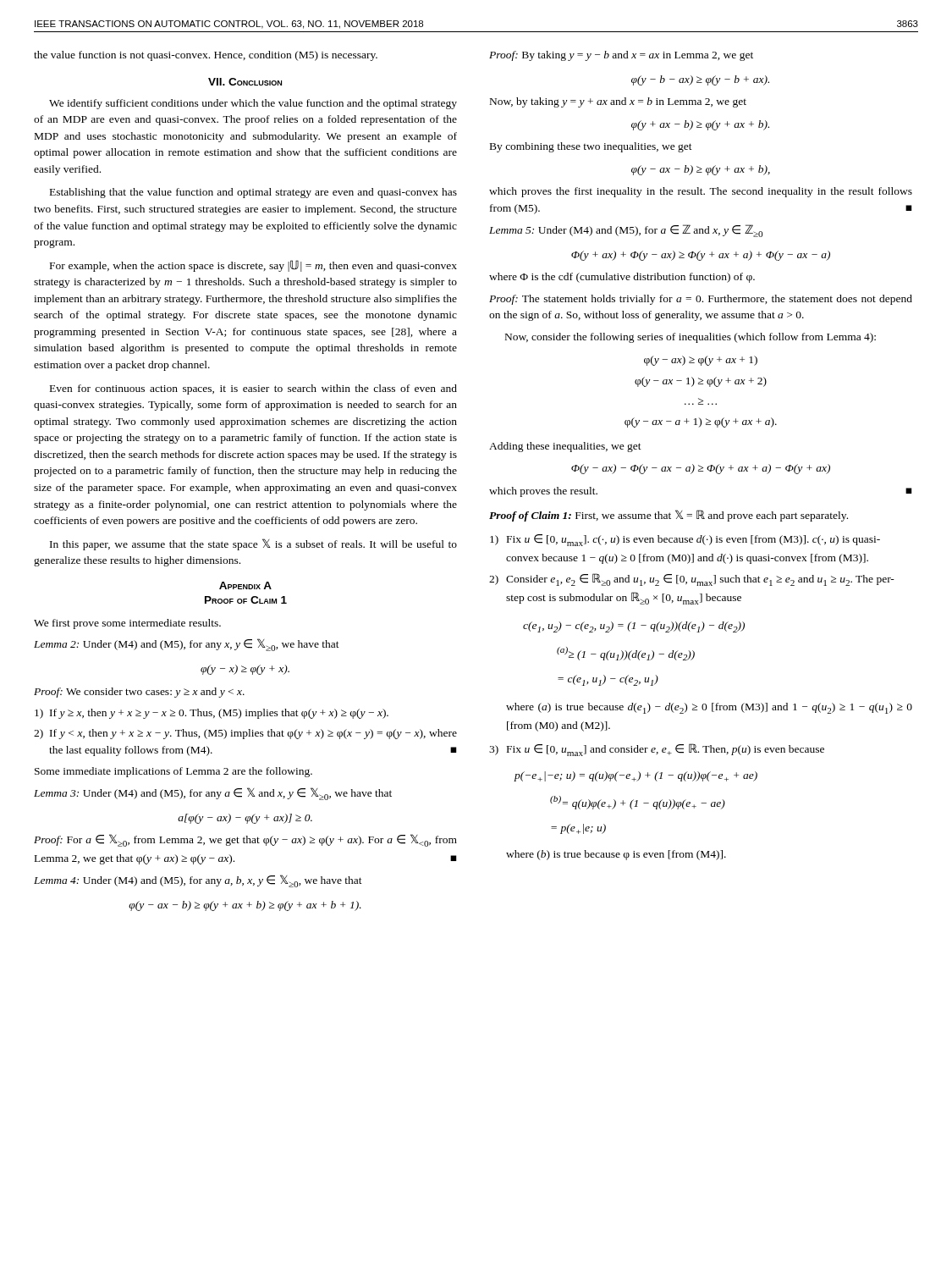Image resolution: width=952 pixels, height=1270 pixels.
Task: Locate the passage starting "VII. Conclusion"
Action: pos(245,81)
